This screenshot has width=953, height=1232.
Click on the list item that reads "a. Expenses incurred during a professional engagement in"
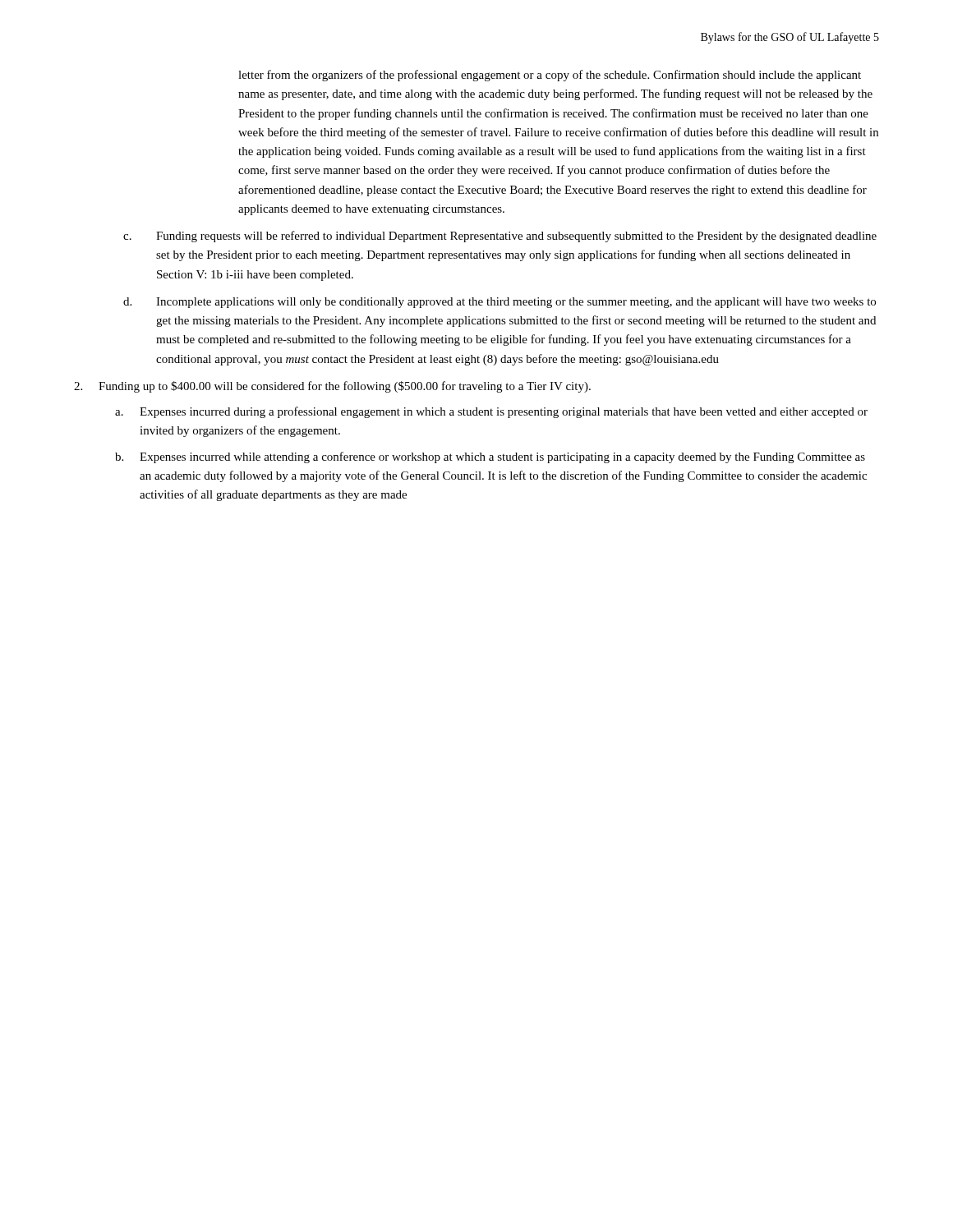click(497, 422)
